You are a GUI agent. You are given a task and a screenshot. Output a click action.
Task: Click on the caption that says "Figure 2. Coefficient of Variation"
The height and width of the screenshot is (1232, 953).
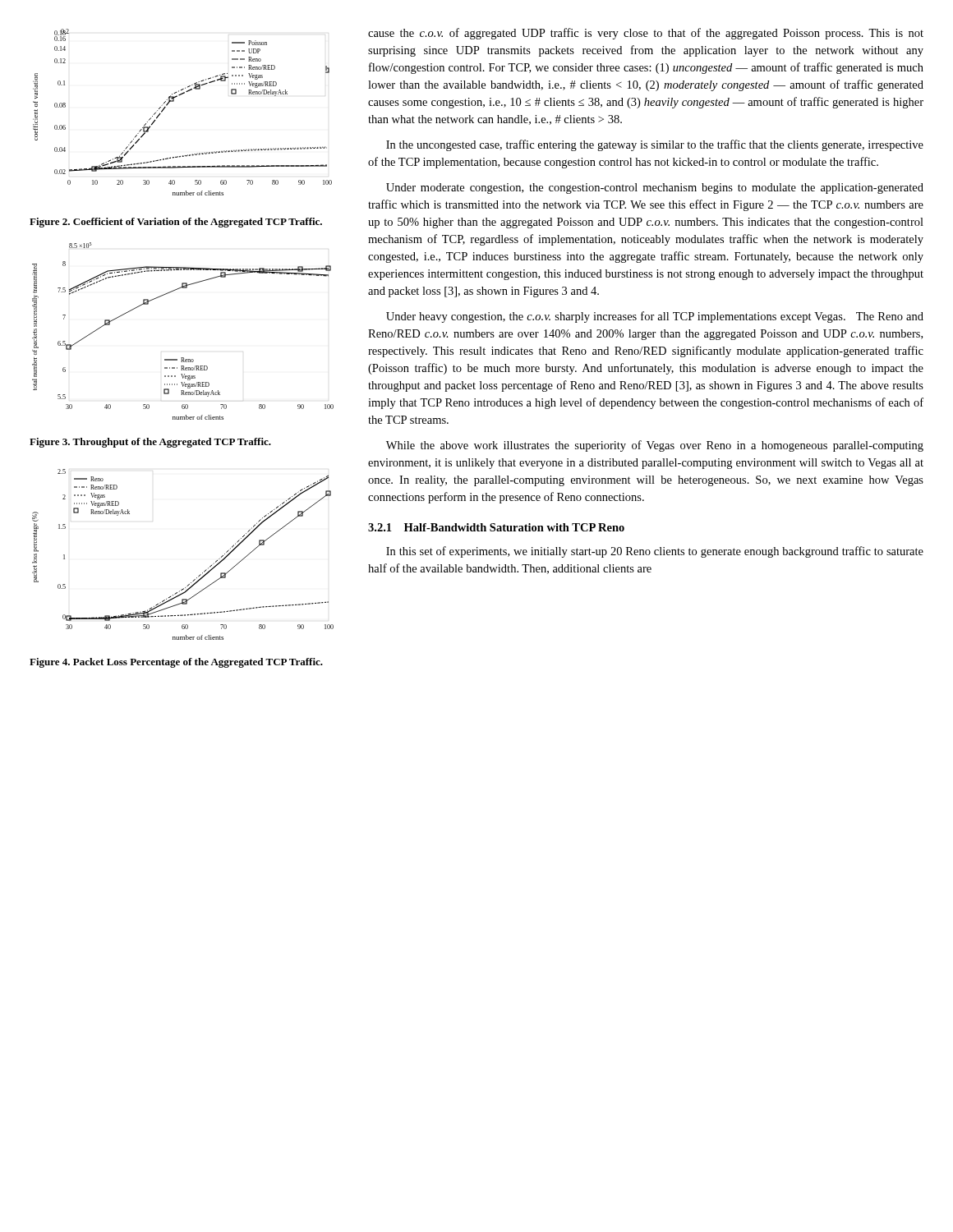pyautogui.click(x=184, y=222)
